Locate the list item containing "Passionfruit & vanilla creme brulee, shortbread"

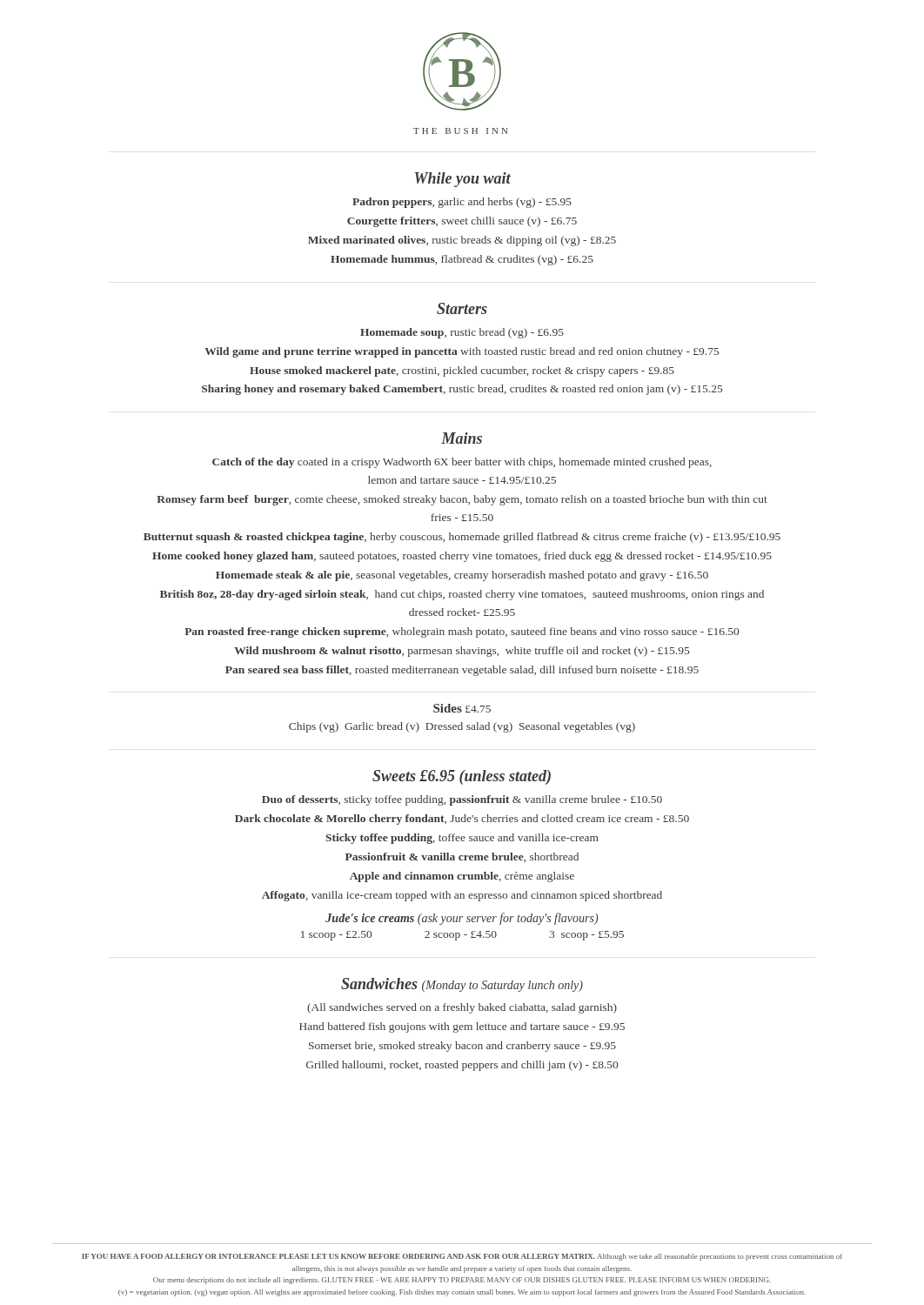[x=462, y=857]
